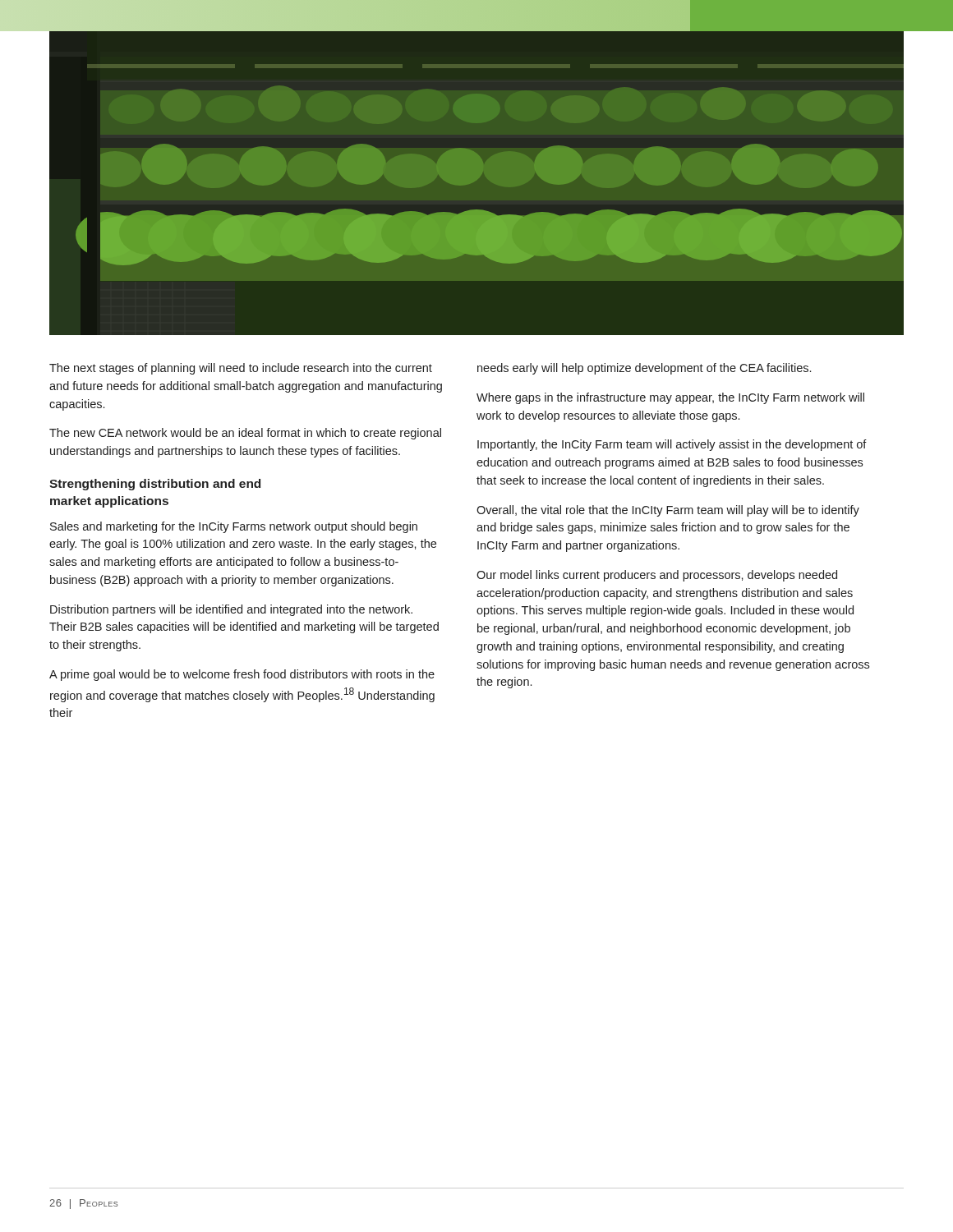Image resolution: width=953 pixels, height=1232 pixels.
Task: Locate the text block that reads "Sales and marketing for the InCity Farms"
Action: pyautogui.click(x=246, y=554)
